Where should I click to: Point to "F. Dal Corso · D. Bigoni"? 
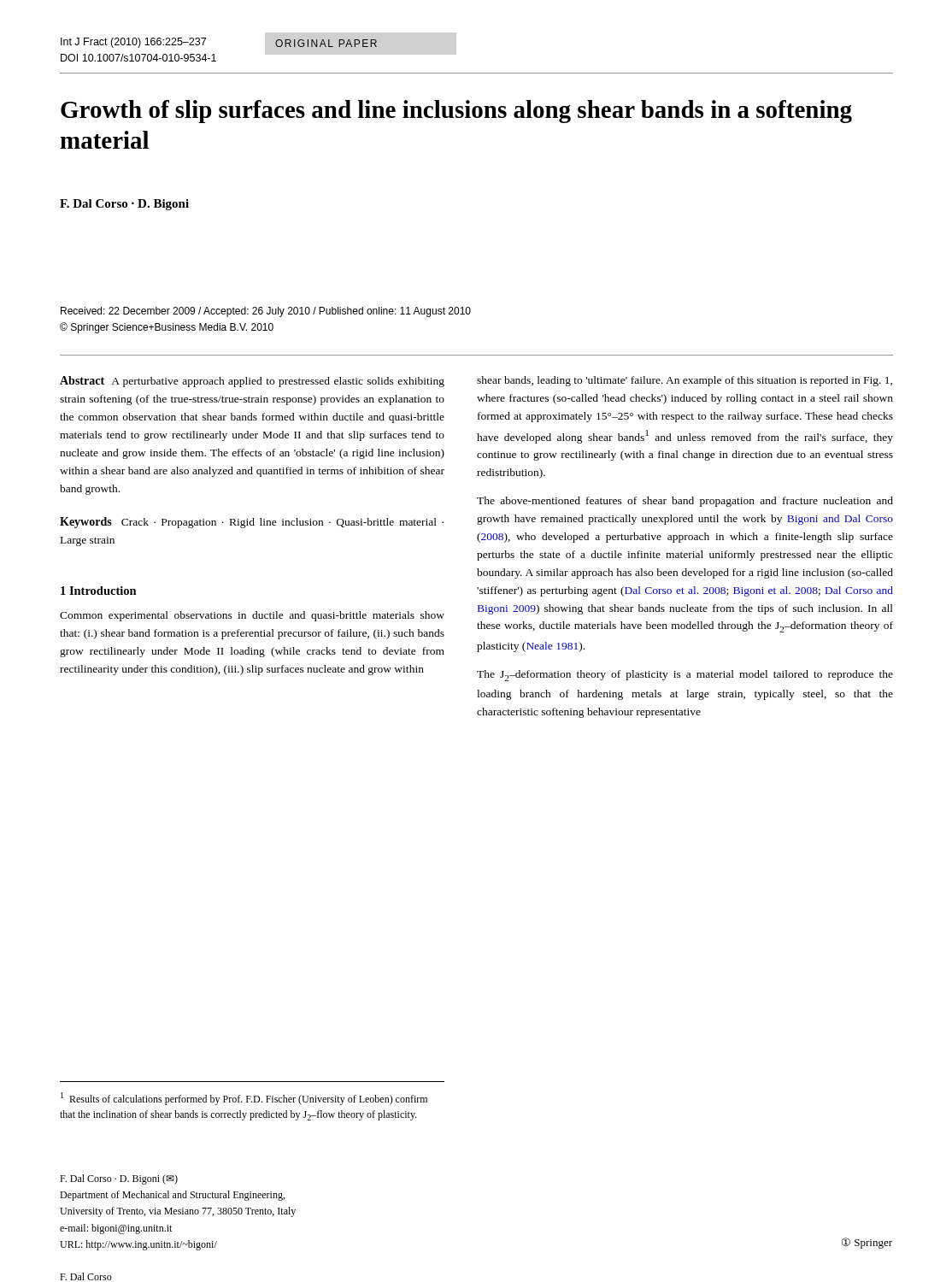pyautogui.click(x=124, y=203)
